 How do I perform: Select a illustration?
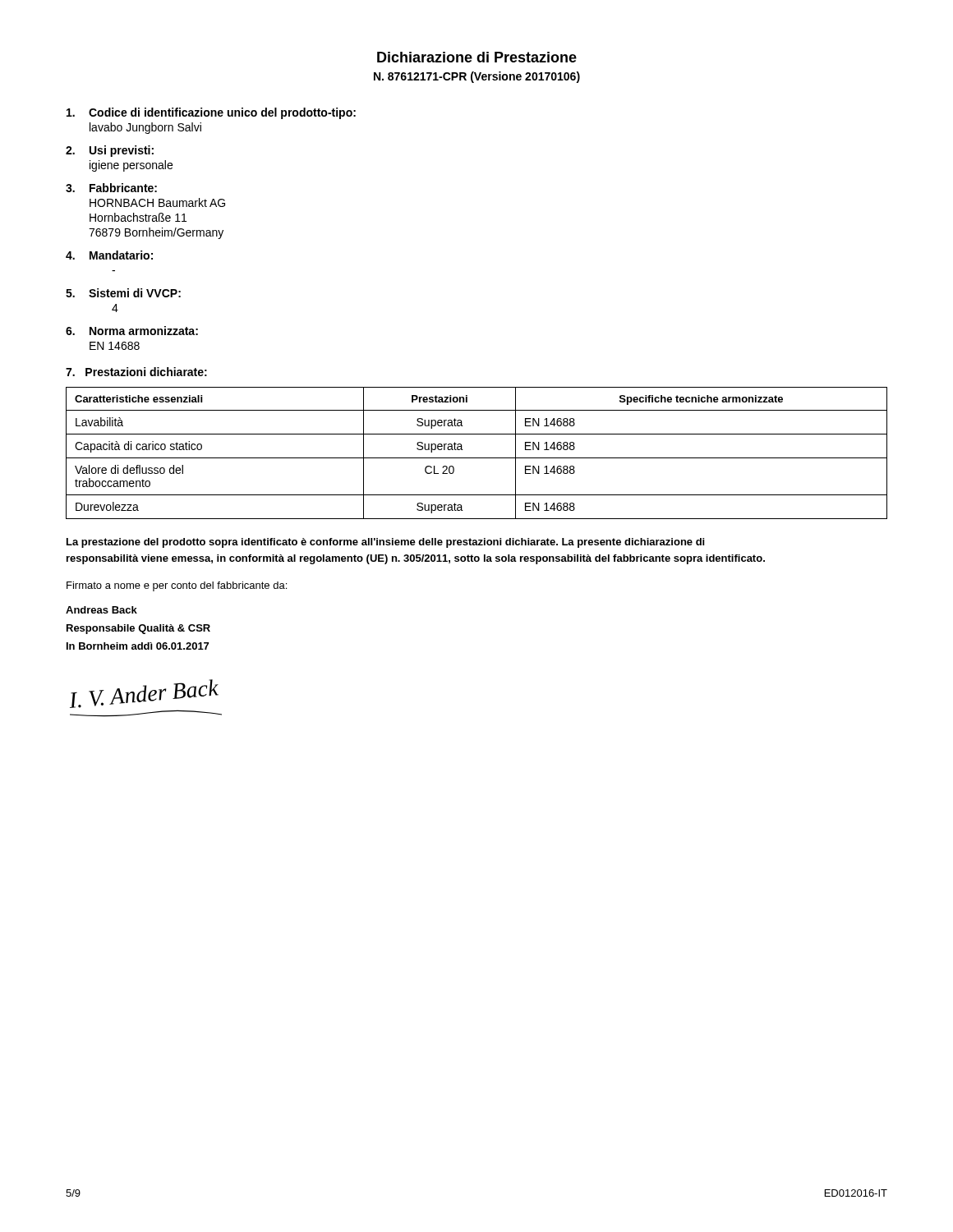pyautogui.click(x=148, y=696)
